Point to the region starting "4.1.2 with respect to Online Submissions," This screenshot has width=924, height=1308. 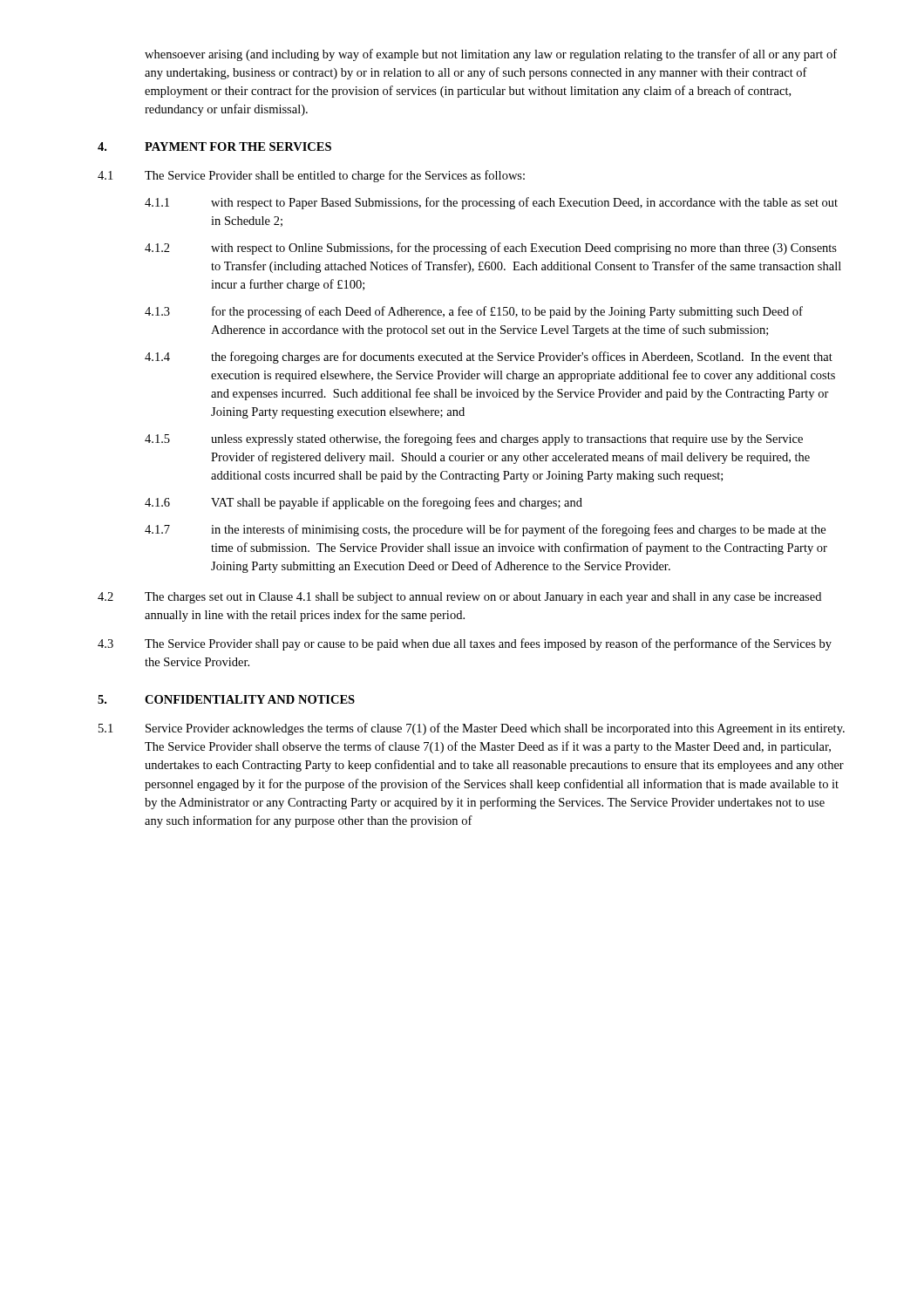click(x=495, y=267)
